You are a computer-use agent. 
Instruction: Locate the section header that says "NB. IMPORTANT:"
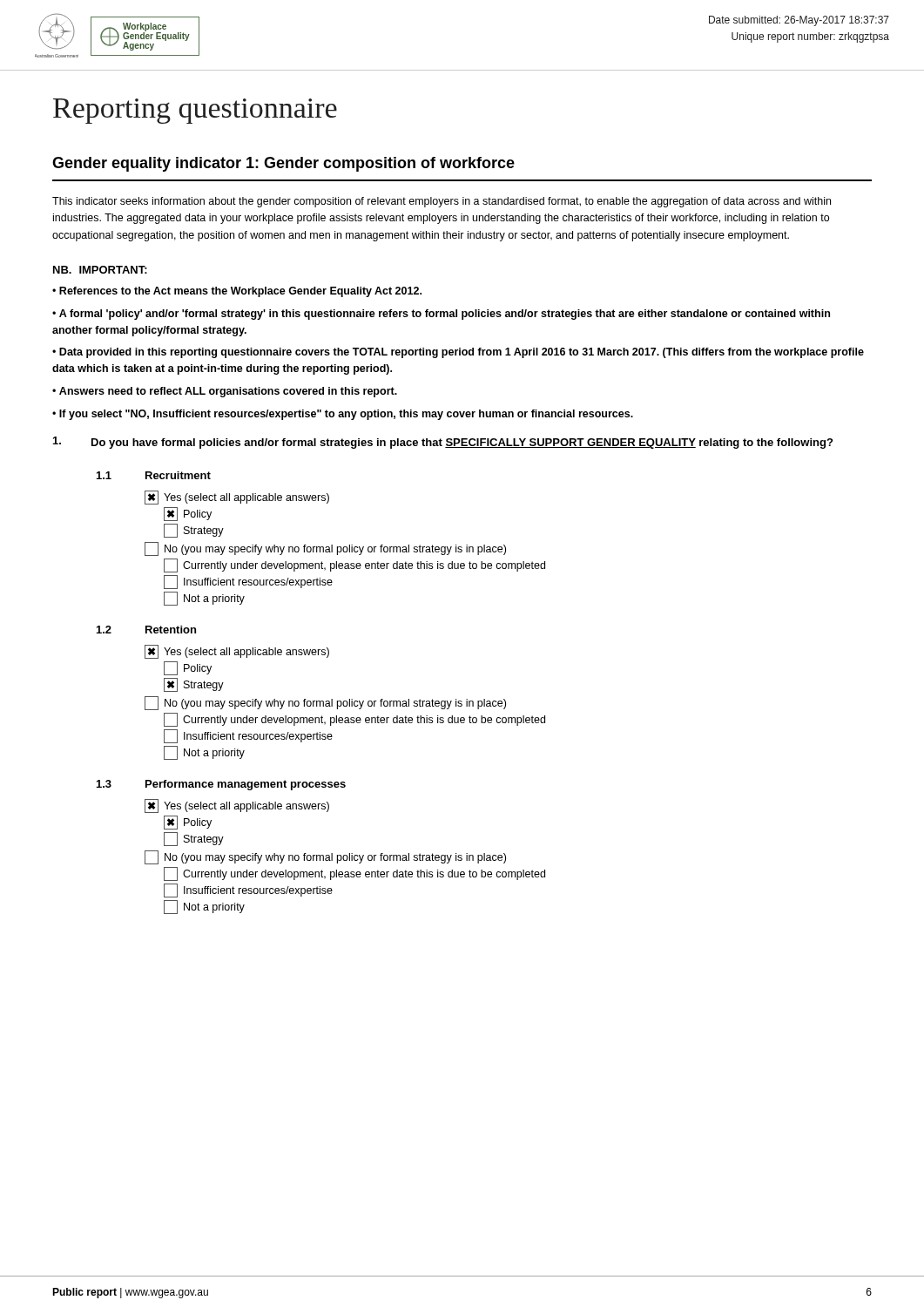100,270
